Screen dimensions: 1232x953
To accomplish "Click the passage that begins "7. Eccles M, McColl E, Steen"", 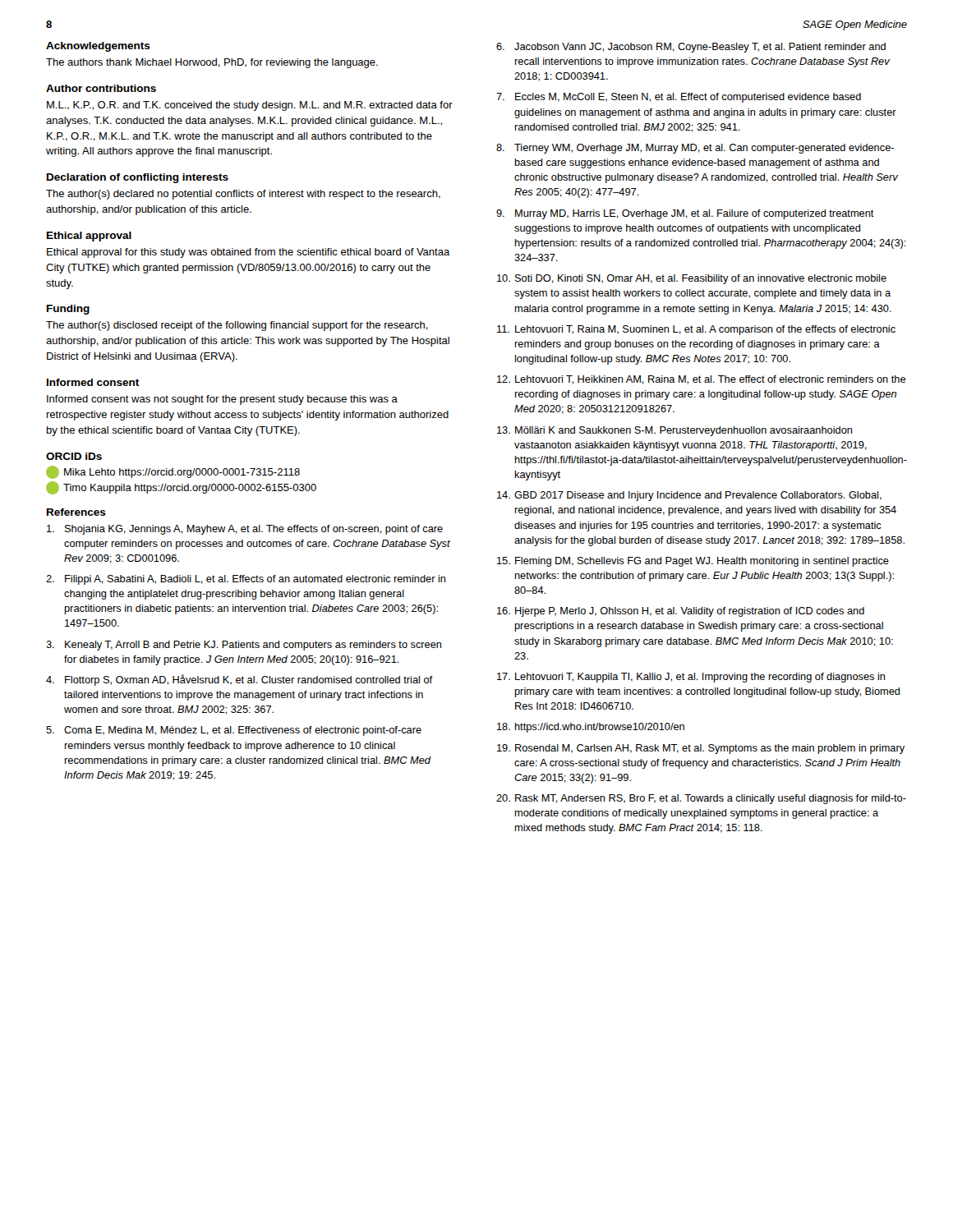I will (x=702, y=112).
